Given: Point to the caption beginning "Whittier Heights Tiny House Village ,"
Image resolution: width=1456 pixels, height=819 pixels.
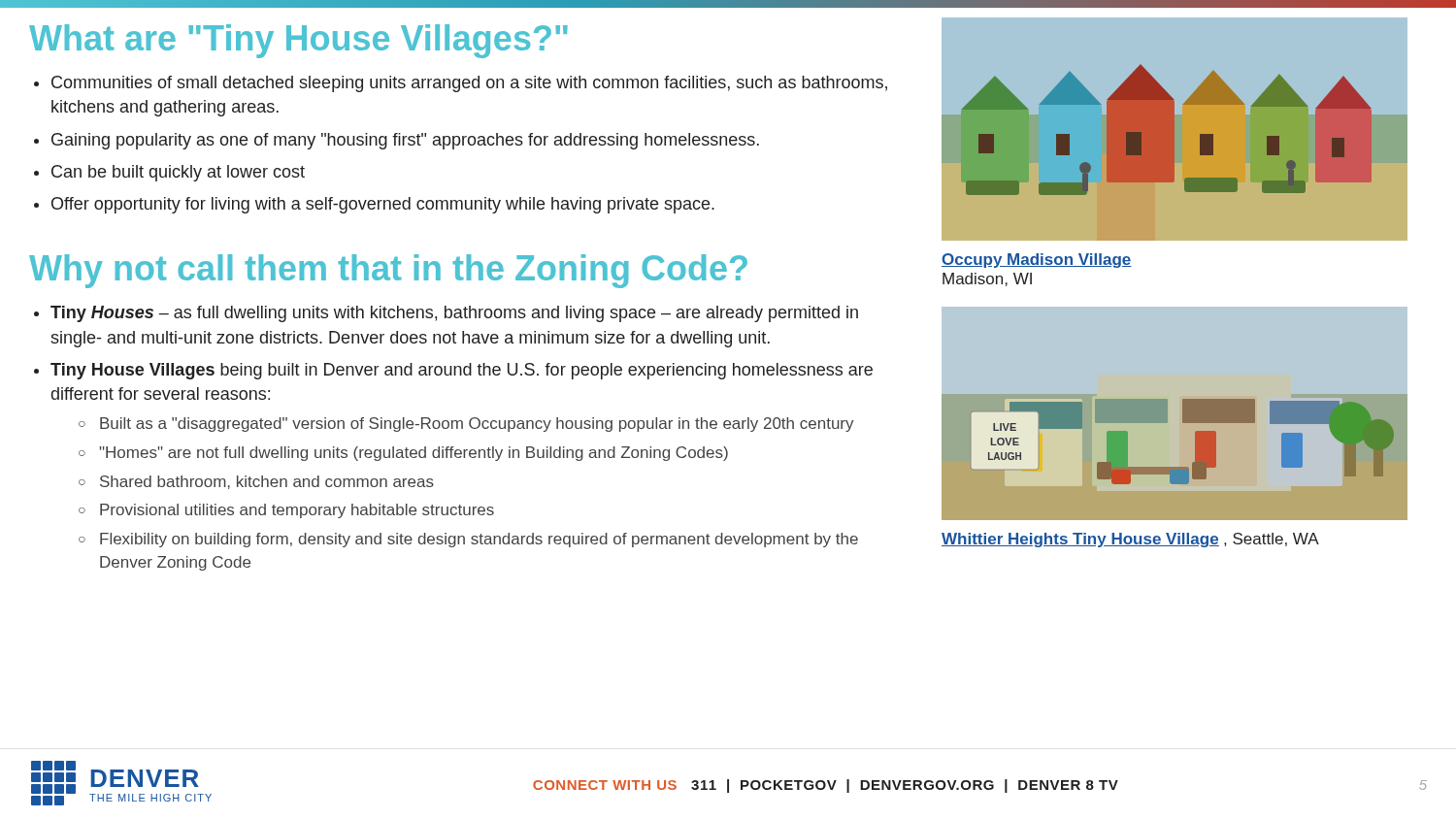Looking at the screenshot, I should (1130, 539).
